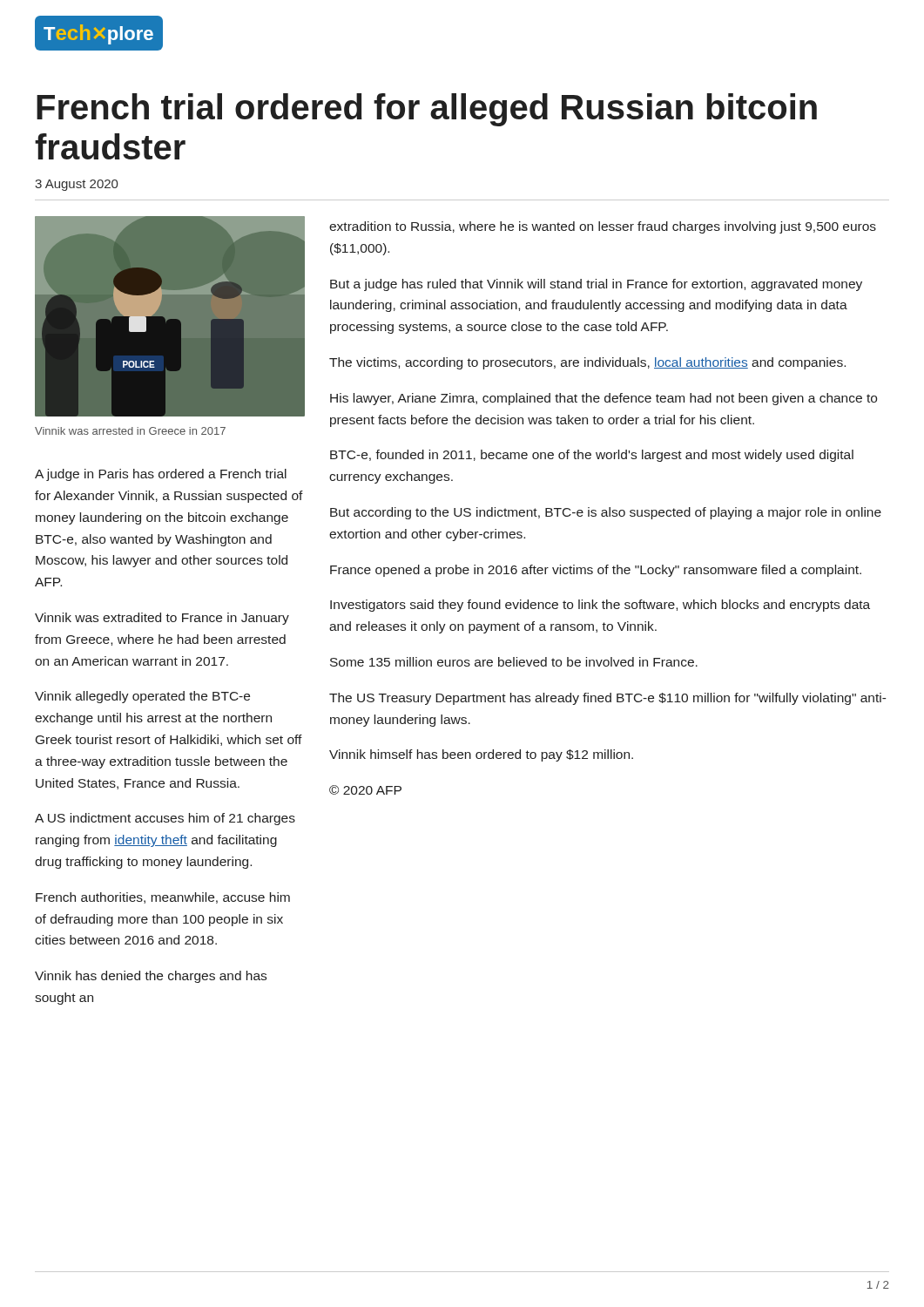Screen dimensions: 1307x924
Task: Click the passage that begins "But a judge has"
Action: pos(609,306)
